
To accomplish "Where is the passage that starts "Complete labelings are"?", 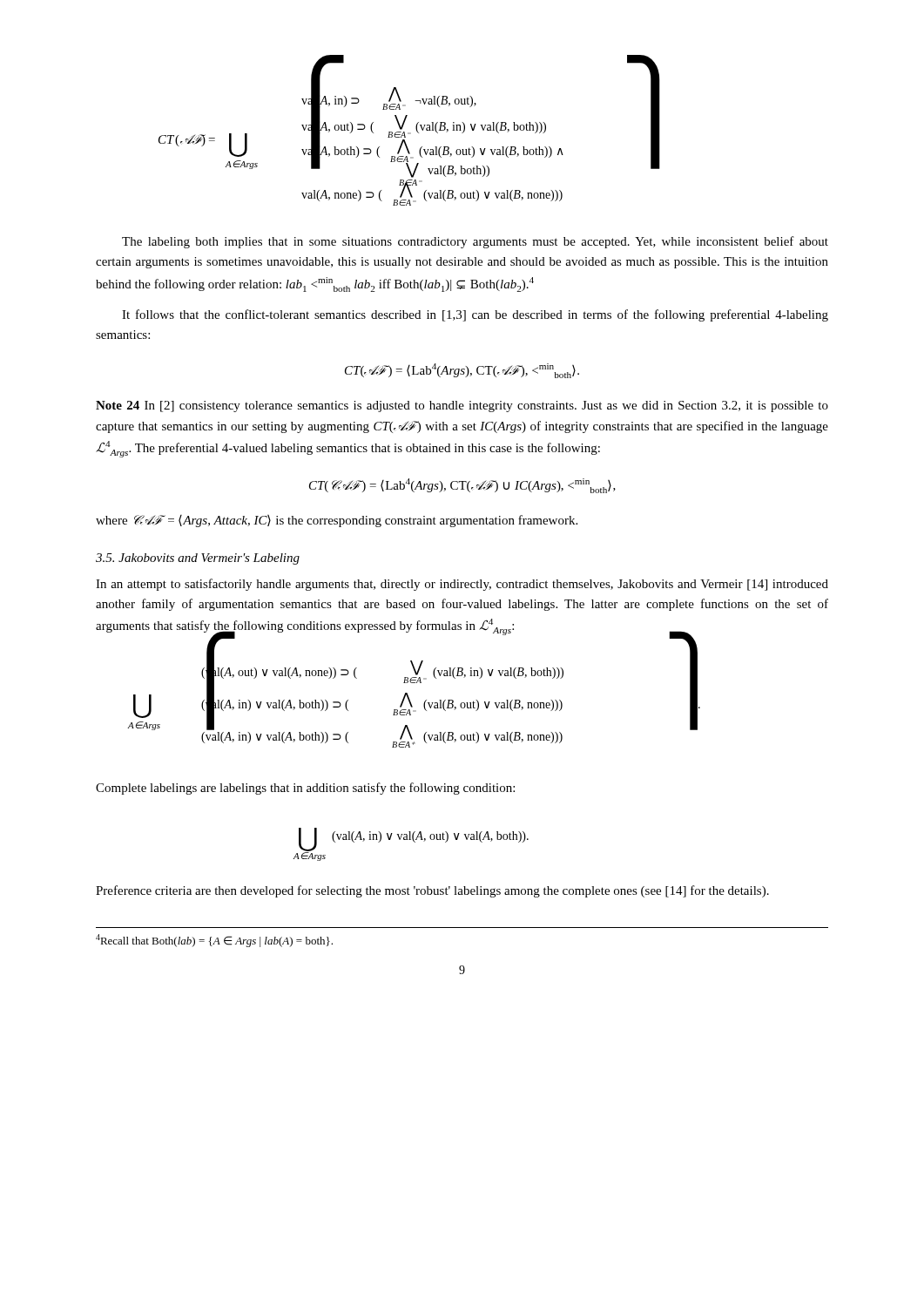I will [x=306, y=787].
